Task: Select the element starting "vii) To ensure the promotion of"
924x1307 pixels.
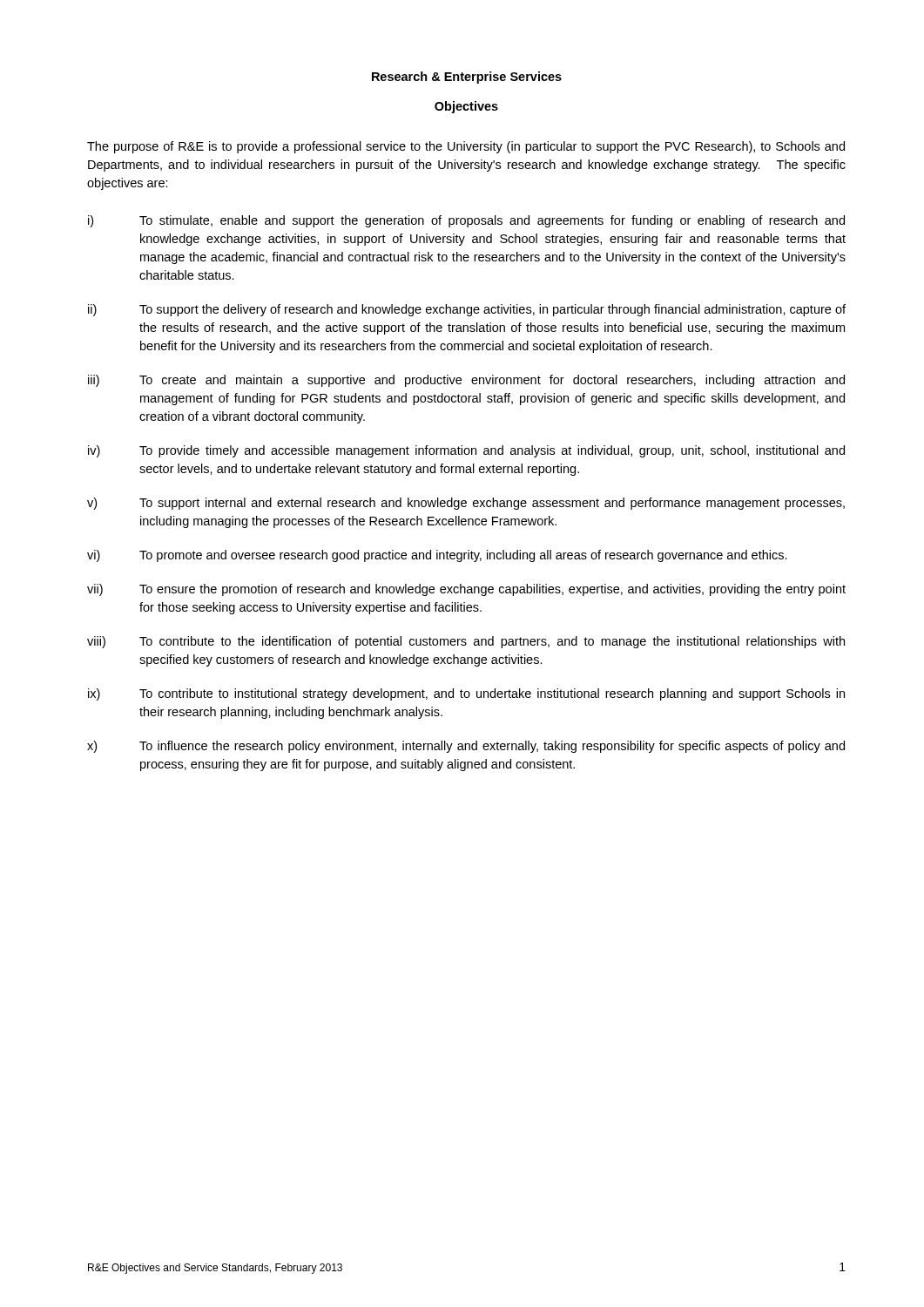Action: pos(466,599)
